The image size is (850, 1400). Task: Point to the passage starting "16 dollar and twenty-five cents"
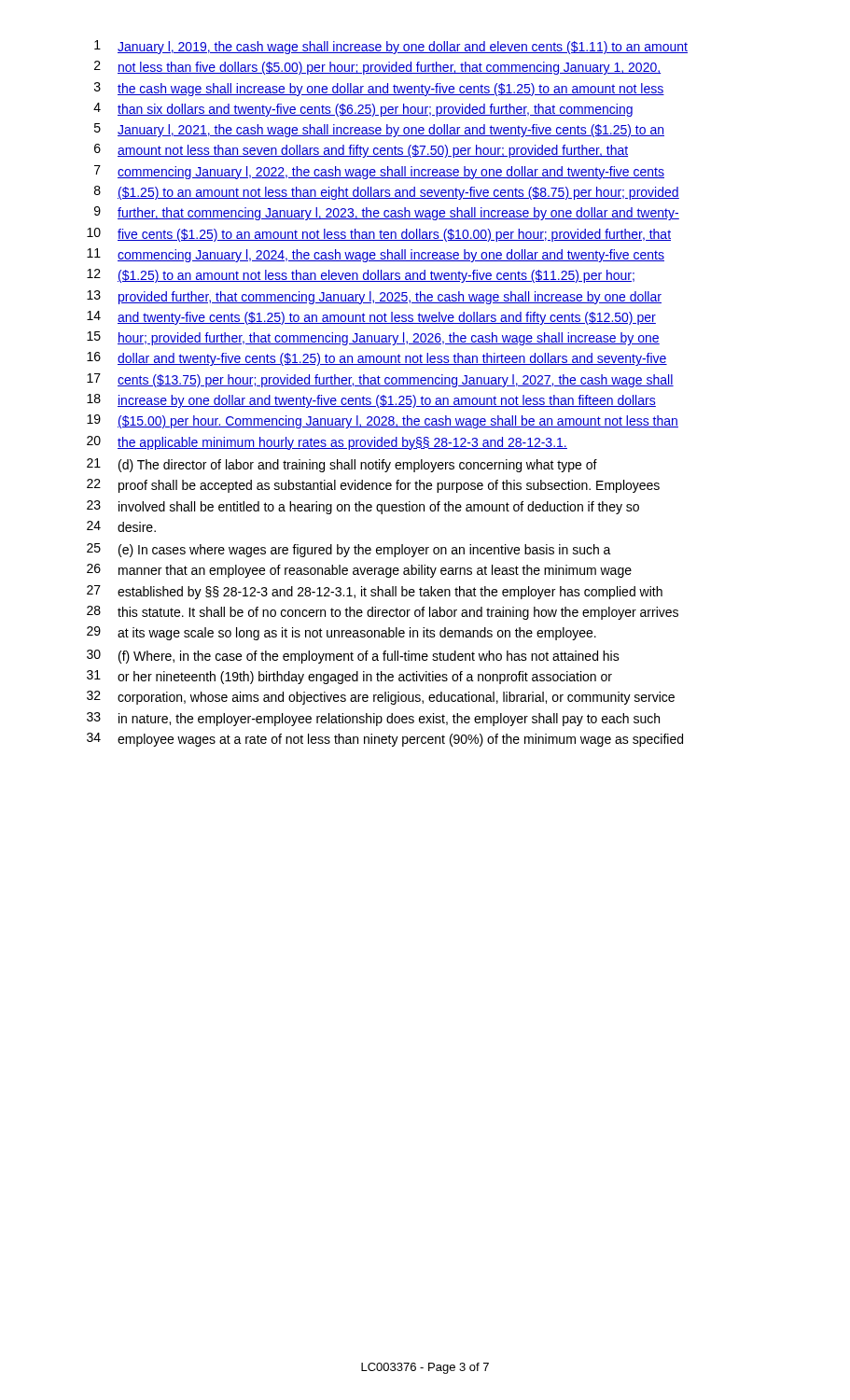click(x=371, y=359)
